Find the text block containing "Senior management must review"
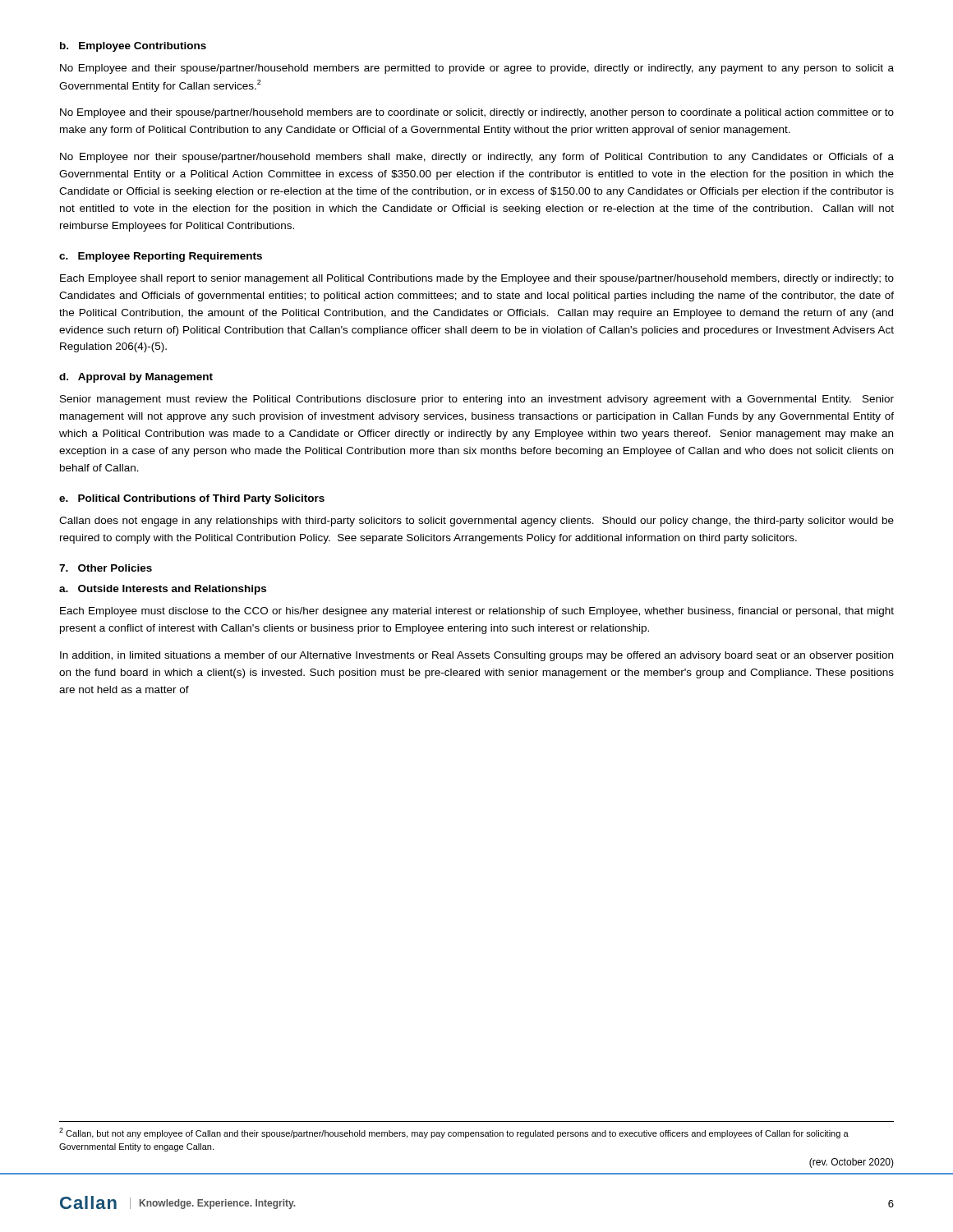 (x=476, y=433)
